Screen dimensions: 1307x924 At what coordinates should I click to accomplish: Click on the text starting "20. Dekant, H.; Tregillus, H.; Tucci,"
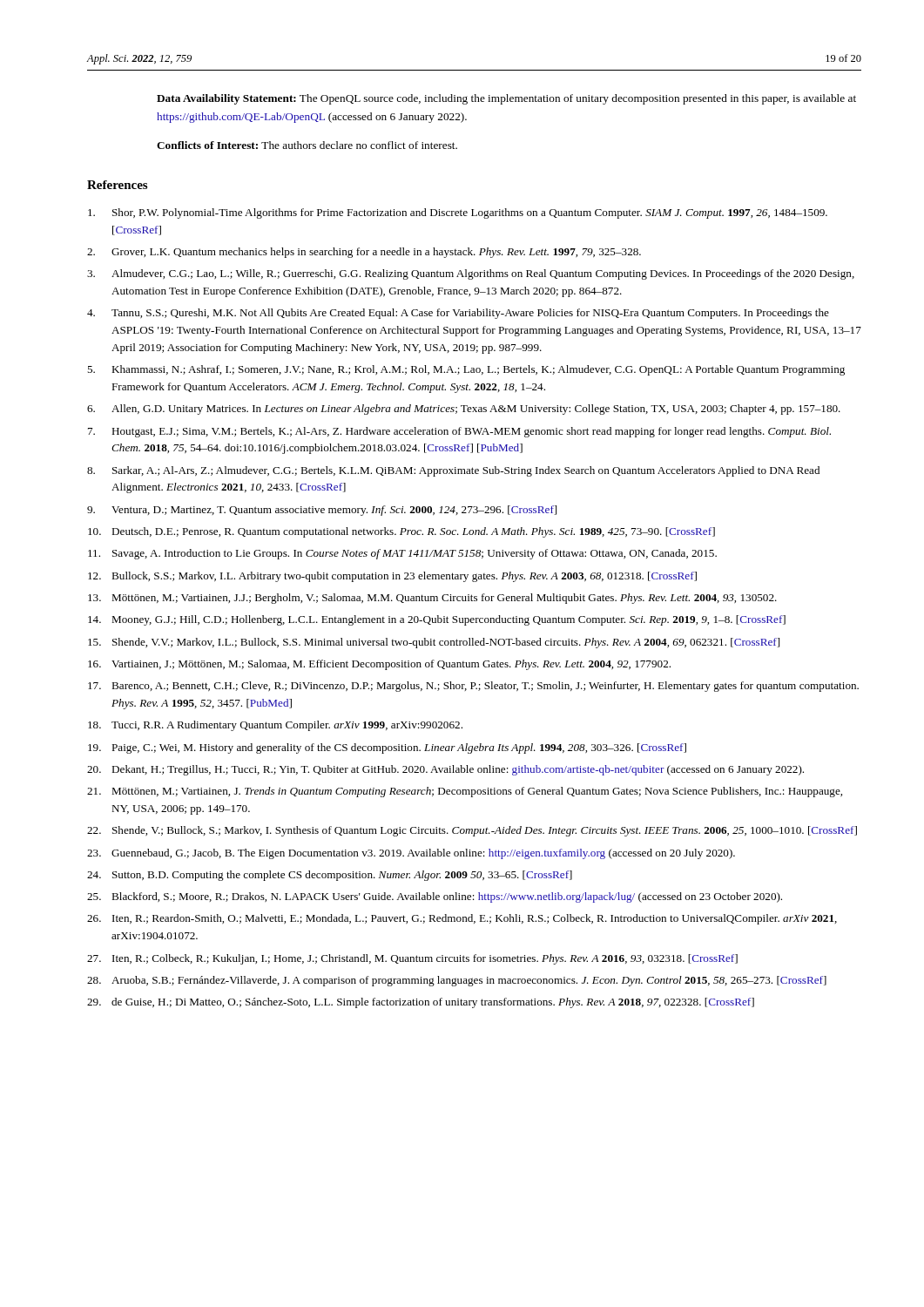pos(474,769)
